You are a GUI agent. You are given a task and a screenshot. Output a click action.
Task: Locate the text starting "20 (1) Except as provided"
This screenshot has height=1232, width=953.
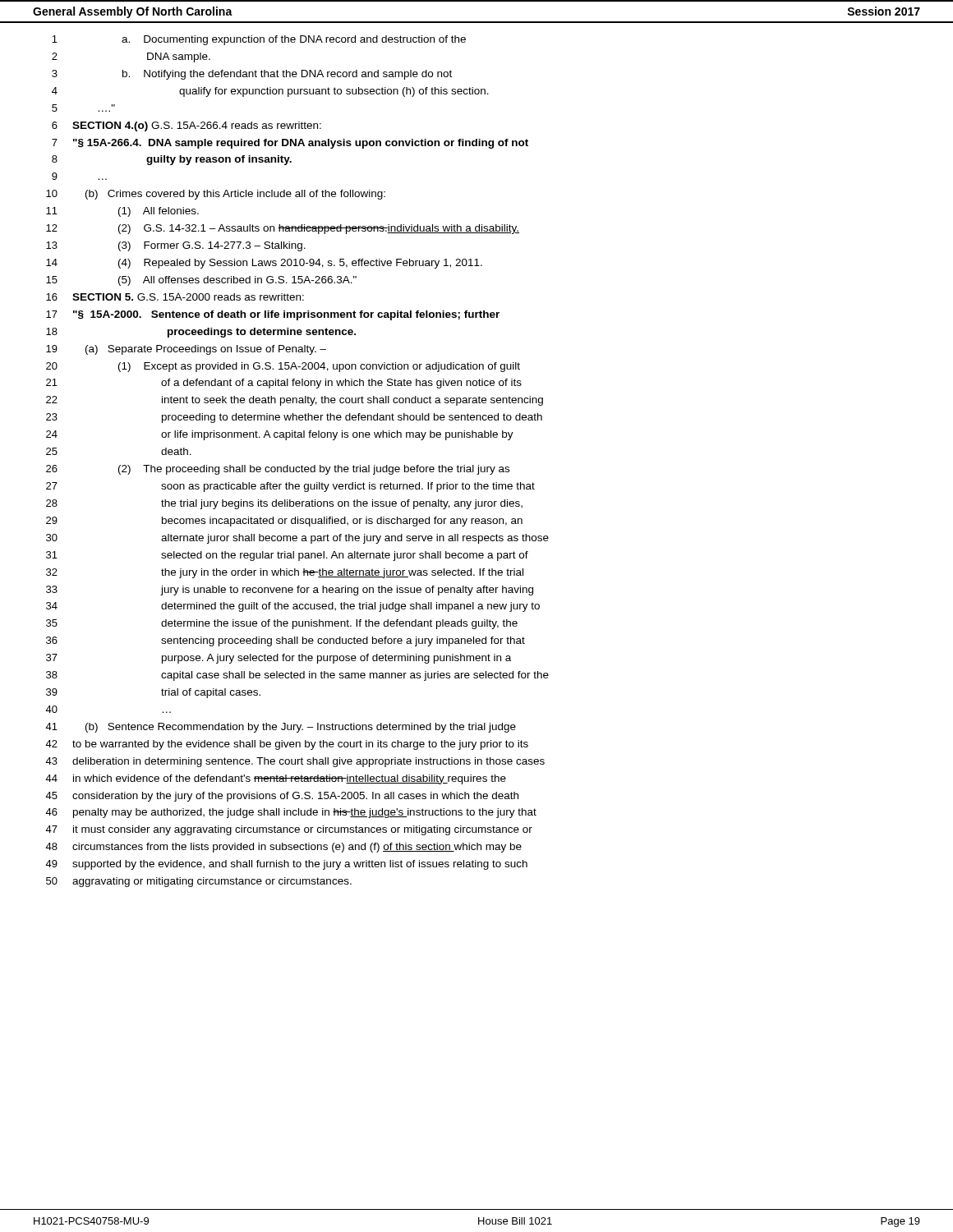(476, 366)
